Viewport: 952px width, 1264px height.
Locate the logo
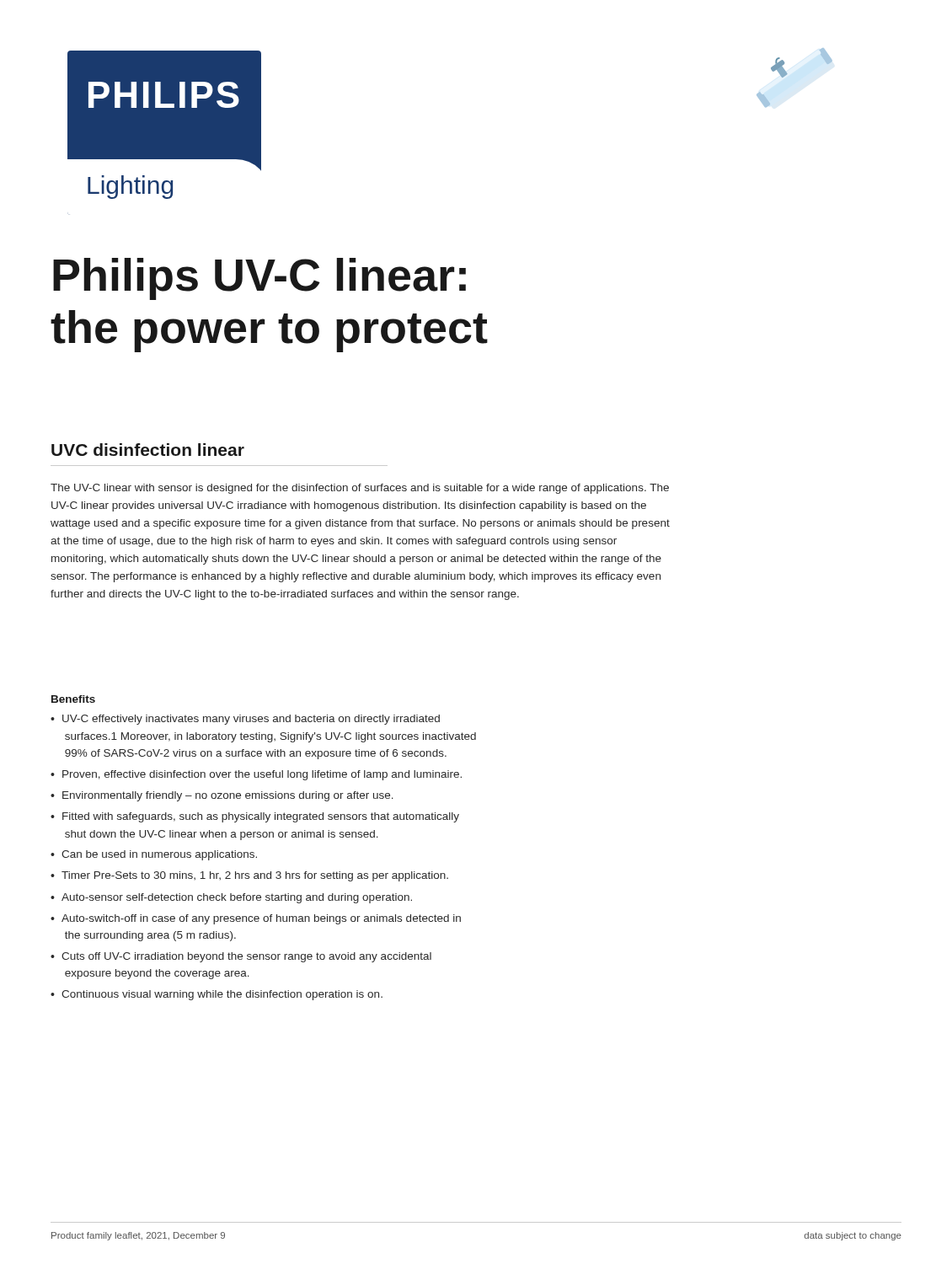click(135, 110)
